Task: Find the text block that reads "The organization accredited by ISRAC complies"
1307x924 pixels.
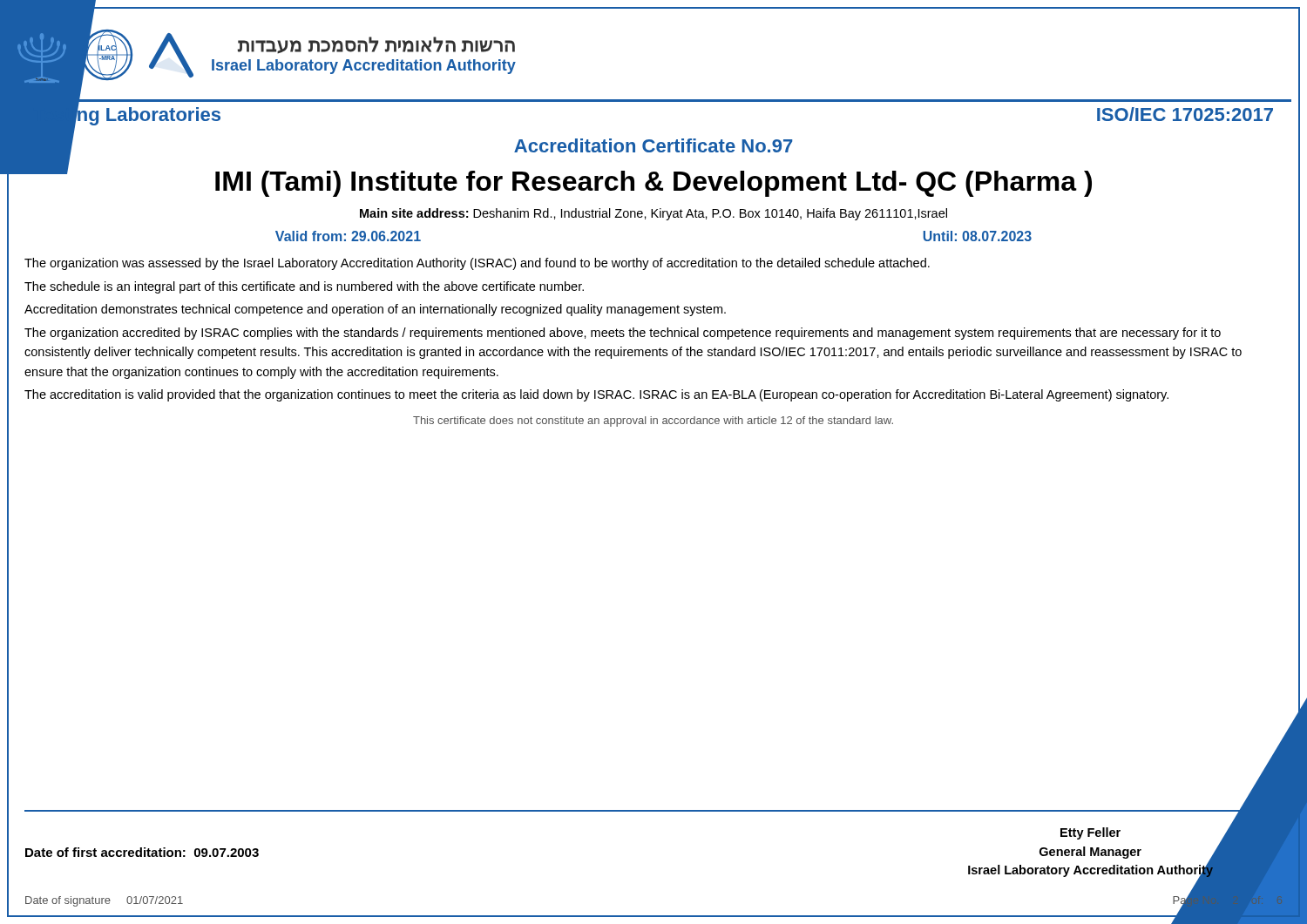Action: 633,352
